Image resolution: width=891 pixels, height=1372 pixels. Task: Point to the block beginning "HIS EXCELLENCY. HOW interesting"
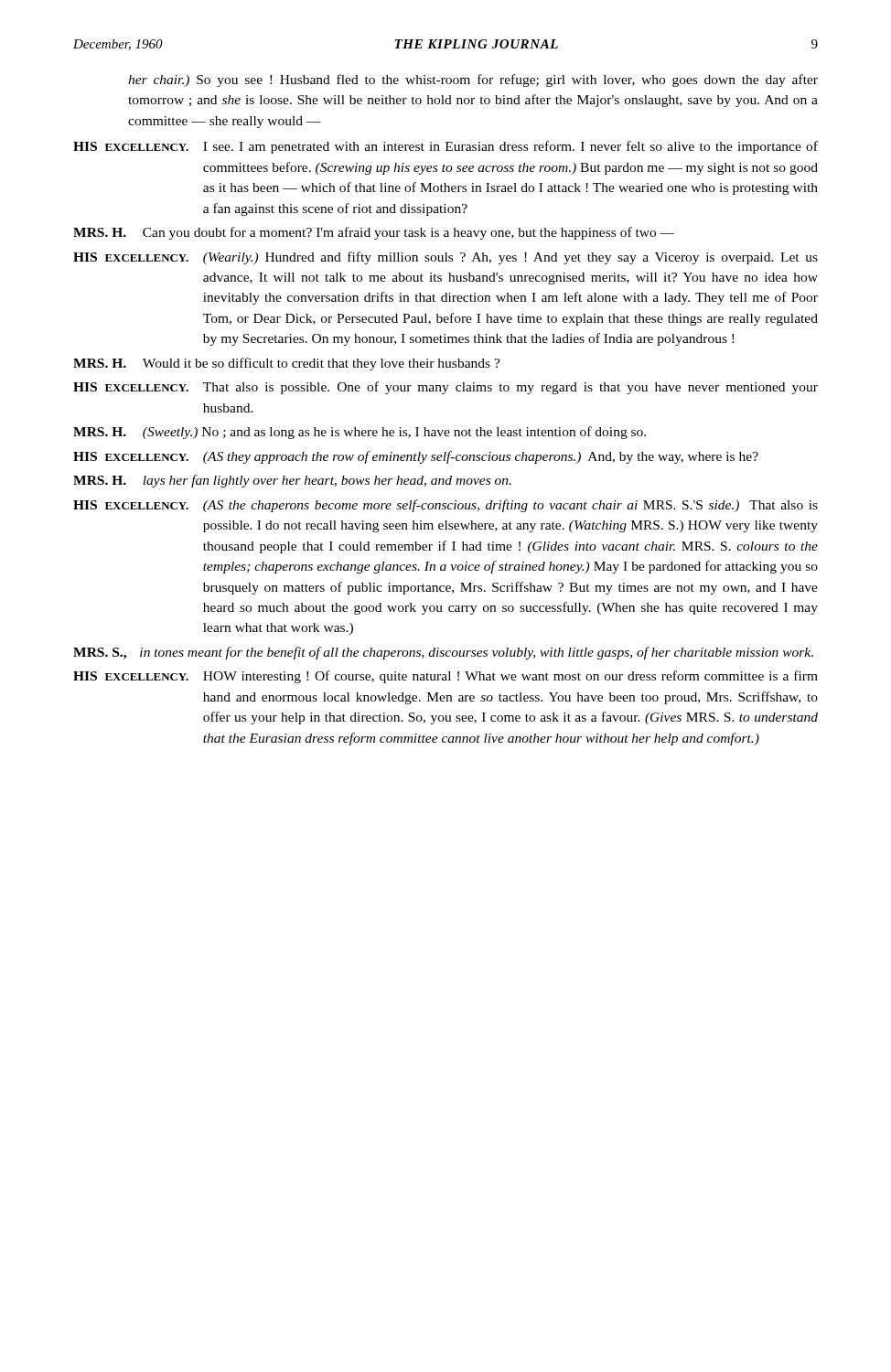(x=446, y=707)
